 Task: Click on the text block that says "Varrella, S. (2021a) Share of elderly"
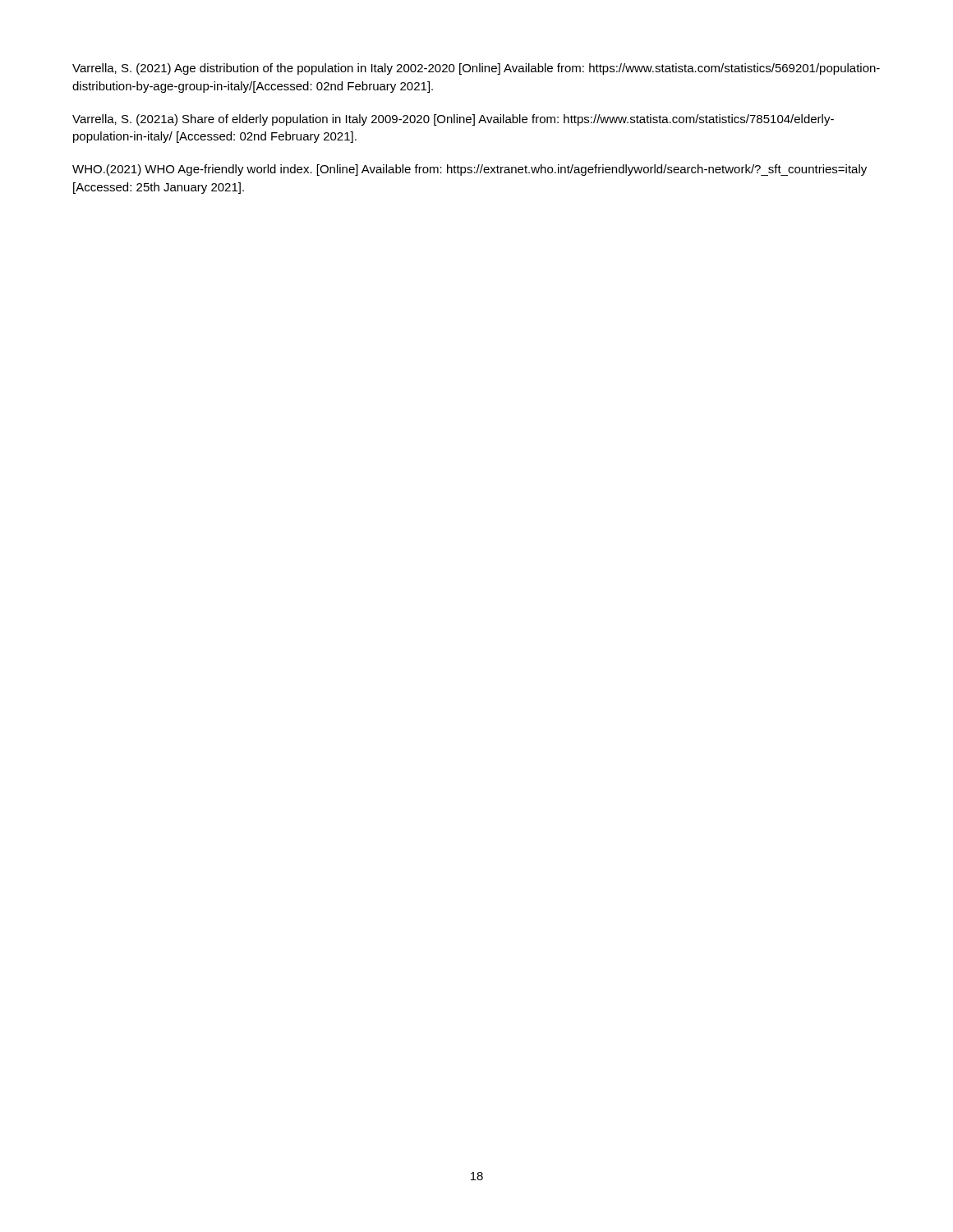[453, 127]
